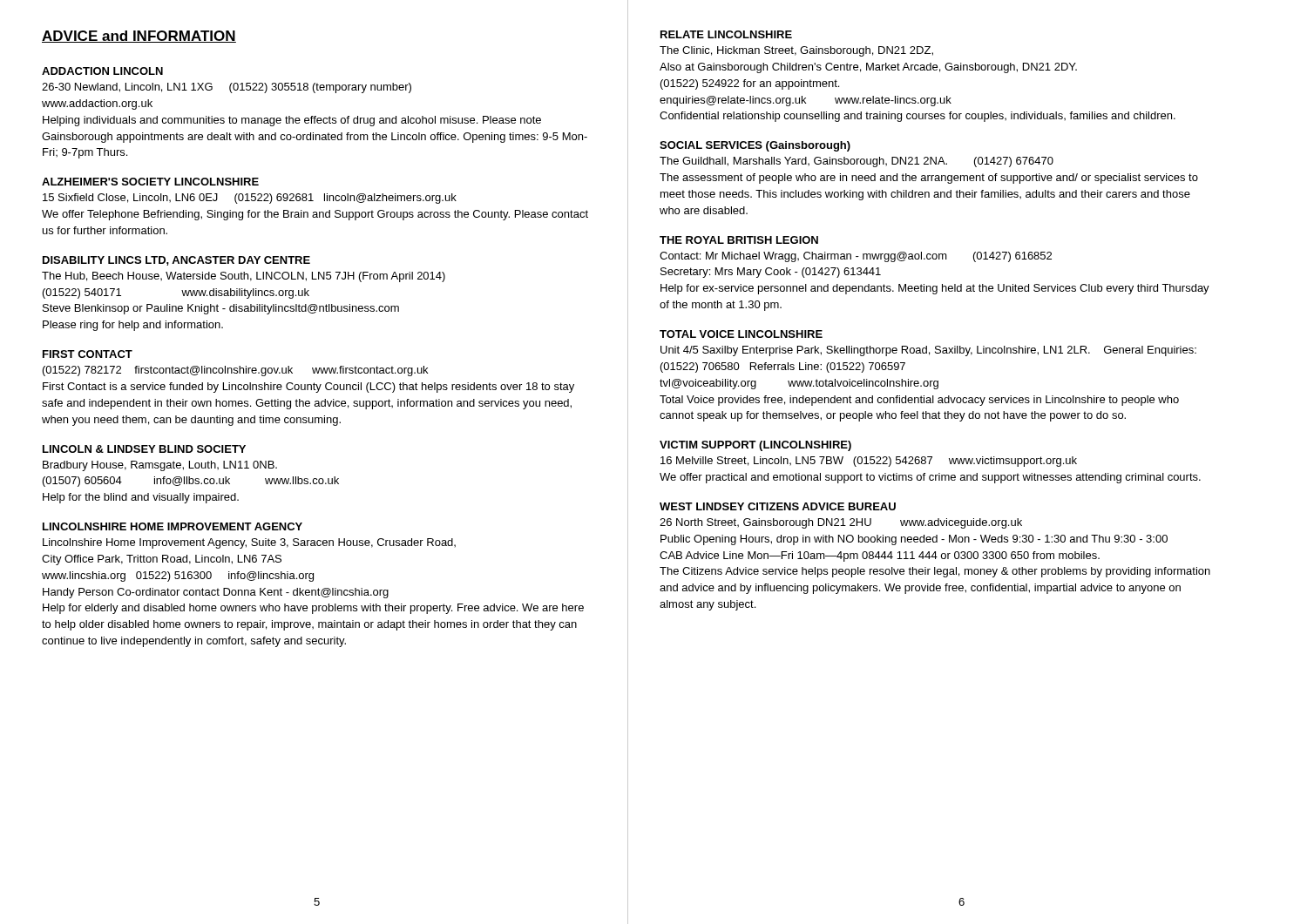The height and width of the screenshot is (924, 1307).
Task: Find the text block with the text "Lincolnshire Home Improvement Agency, Suite 3, Saracen"
Action: [313, 591]
